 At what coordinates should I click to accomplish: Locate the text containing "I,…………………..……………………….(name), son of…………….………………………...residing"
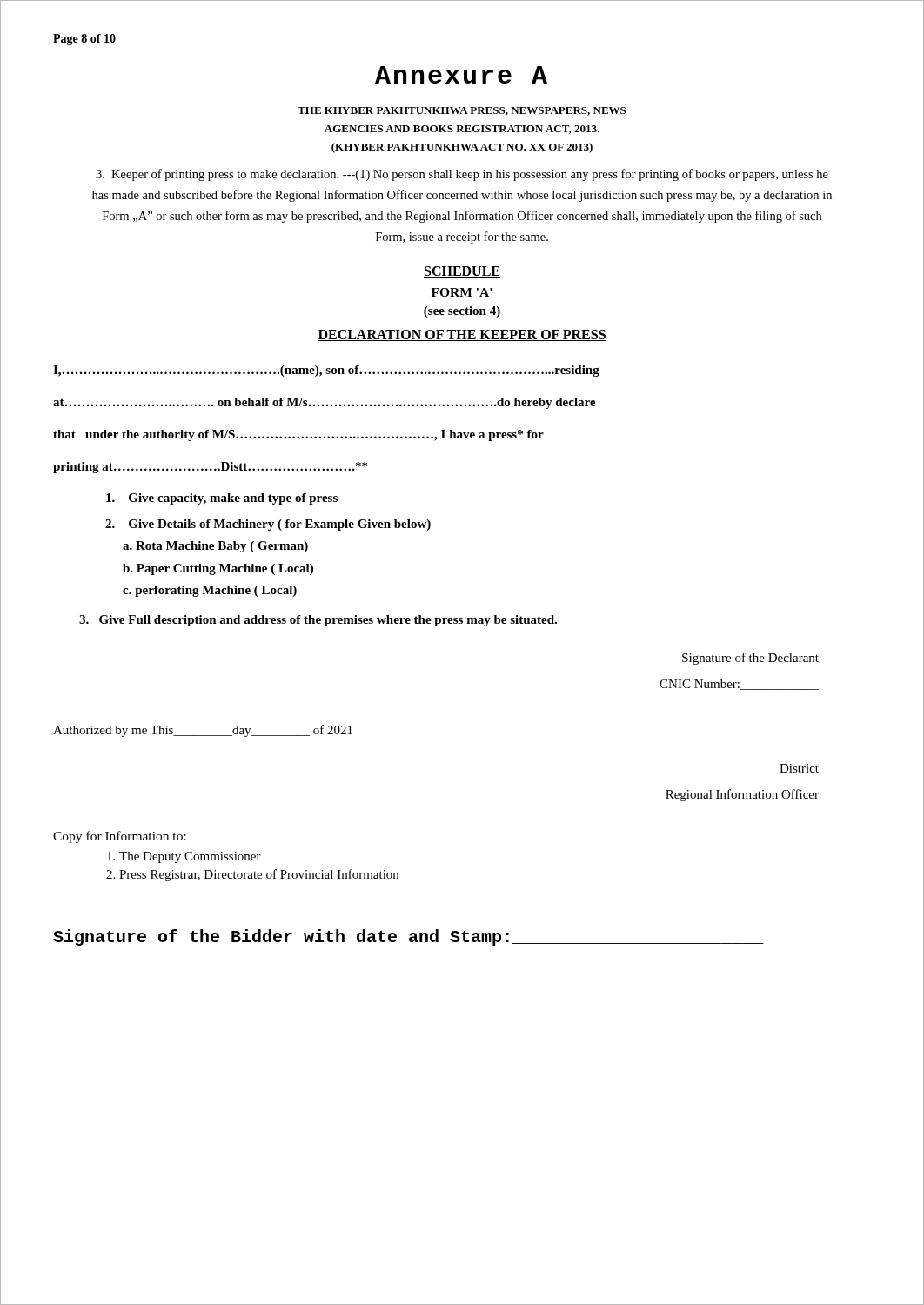click(x=326, y=370)
